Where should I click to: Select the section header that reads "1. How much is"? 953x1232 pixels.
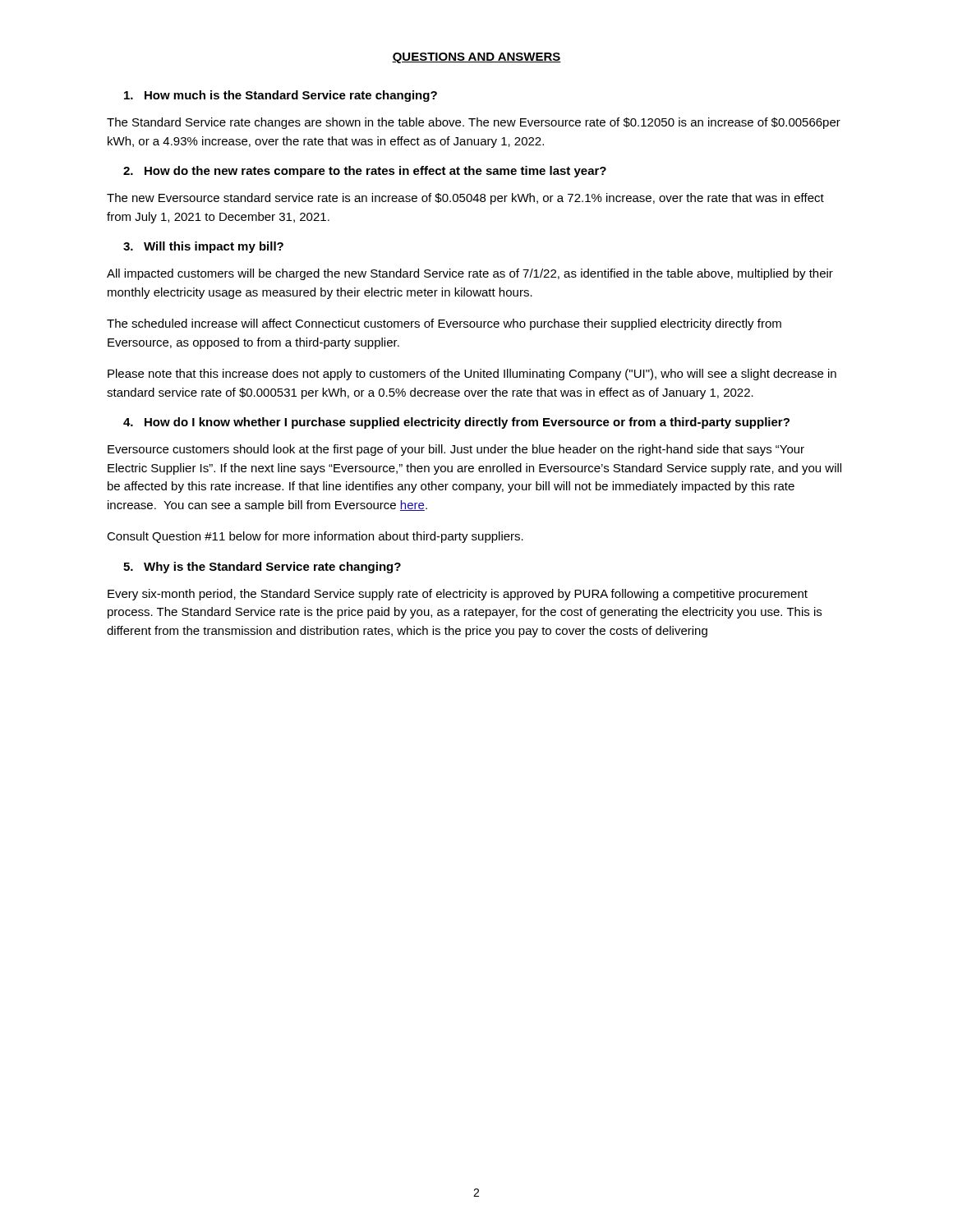click(280, 95)
